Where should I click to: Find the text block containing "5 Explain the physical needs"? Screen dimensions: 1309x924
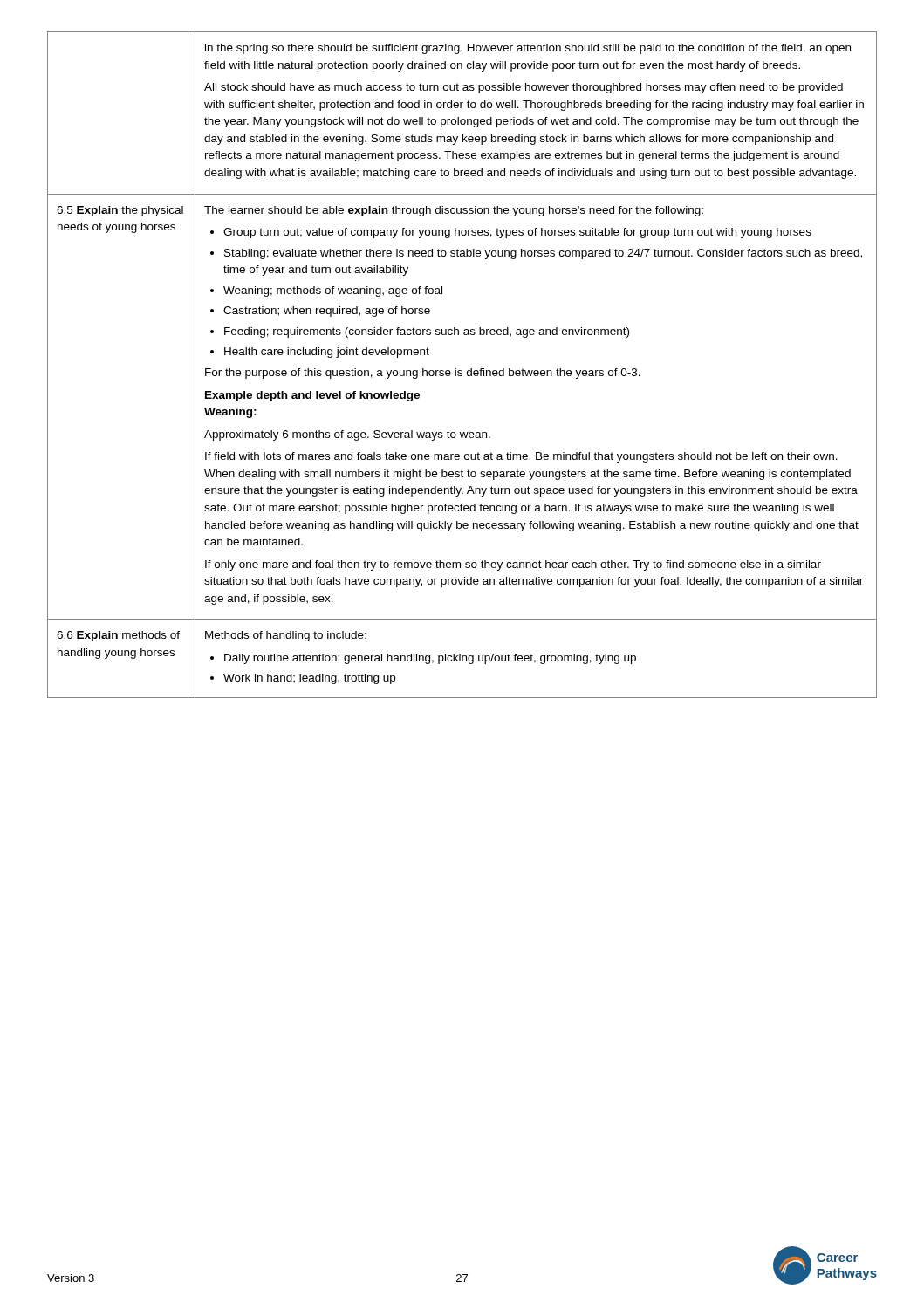pyautogui.click(x=120, y=218)
